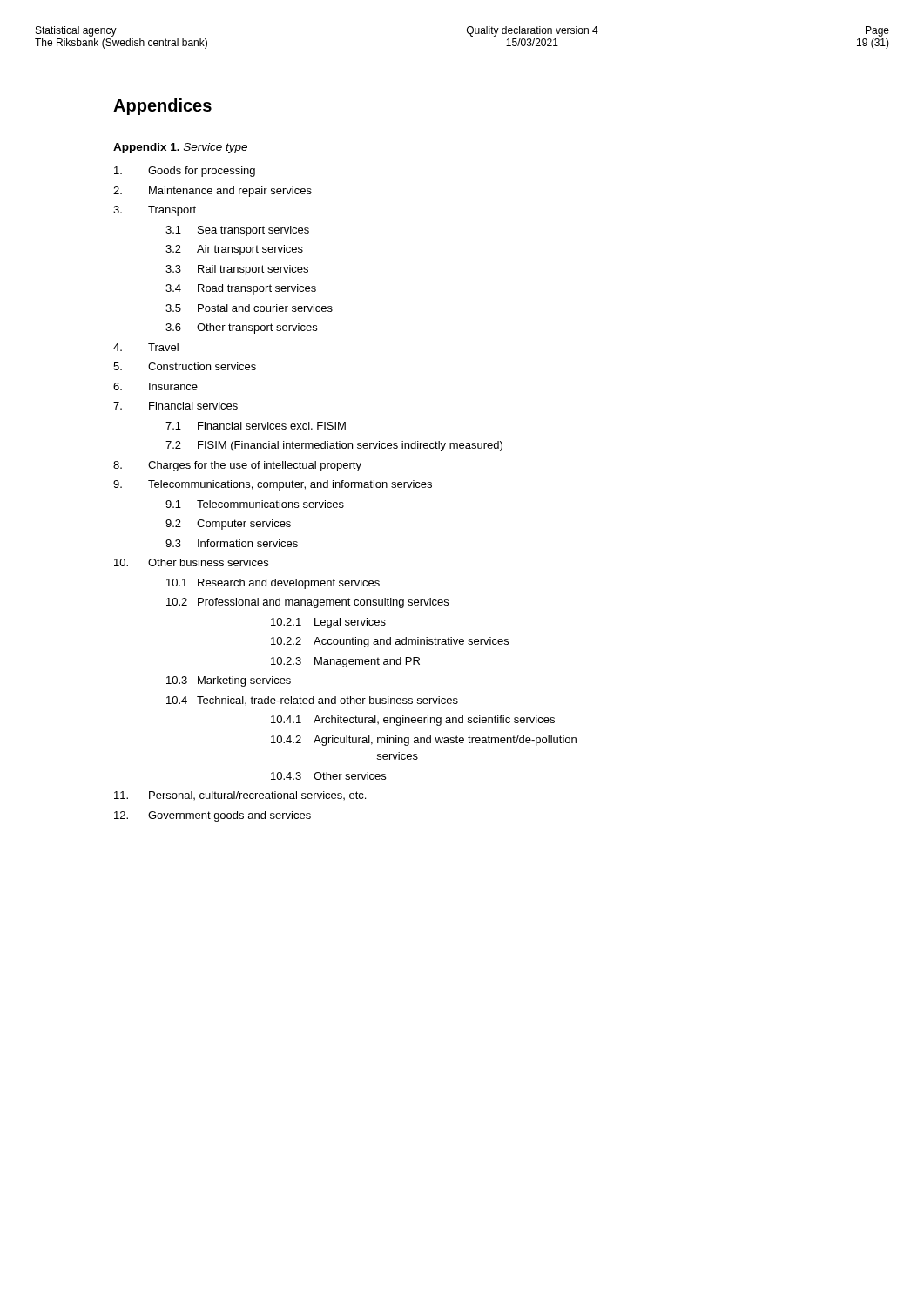The image size is (924, 1307).
Task: Find the list item with the text "9.2 Computer services"
Action: [228, 523]
